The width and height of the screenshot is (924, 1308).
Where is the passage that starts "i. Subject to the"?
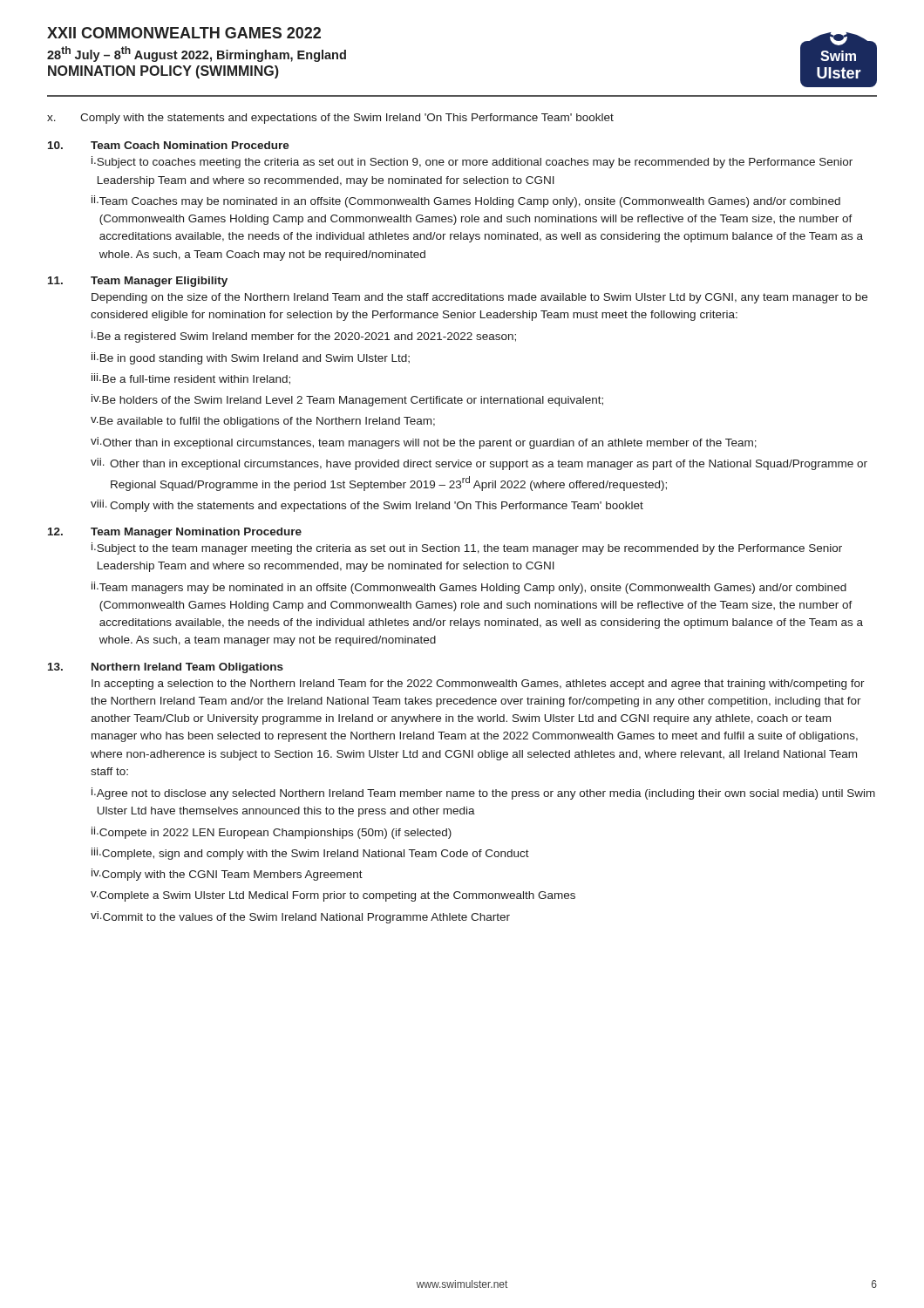[x=462, y=557]
